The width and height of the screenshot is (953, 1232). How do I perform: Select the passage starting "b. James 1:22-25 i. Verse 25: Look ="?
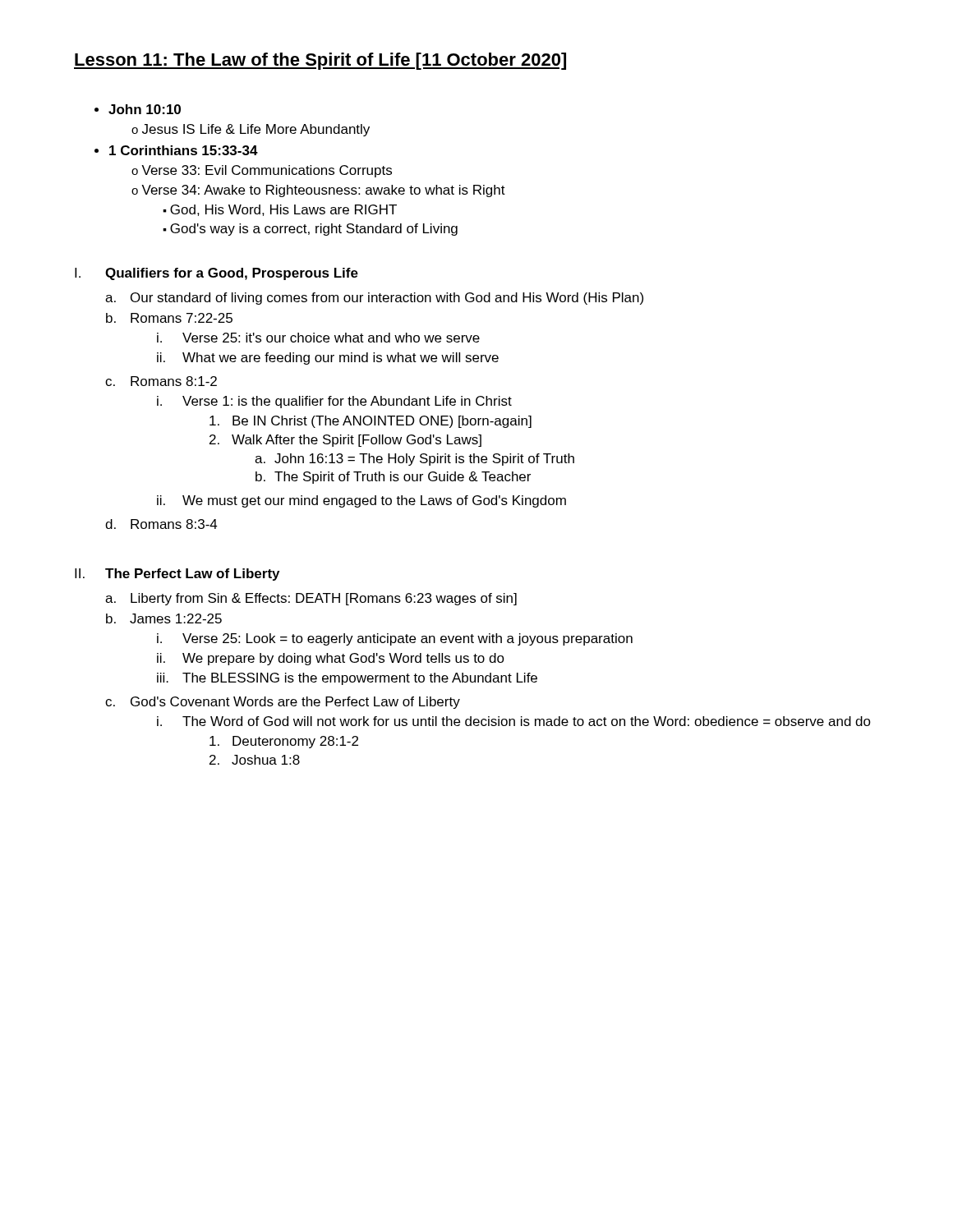(x=492, y=650)
